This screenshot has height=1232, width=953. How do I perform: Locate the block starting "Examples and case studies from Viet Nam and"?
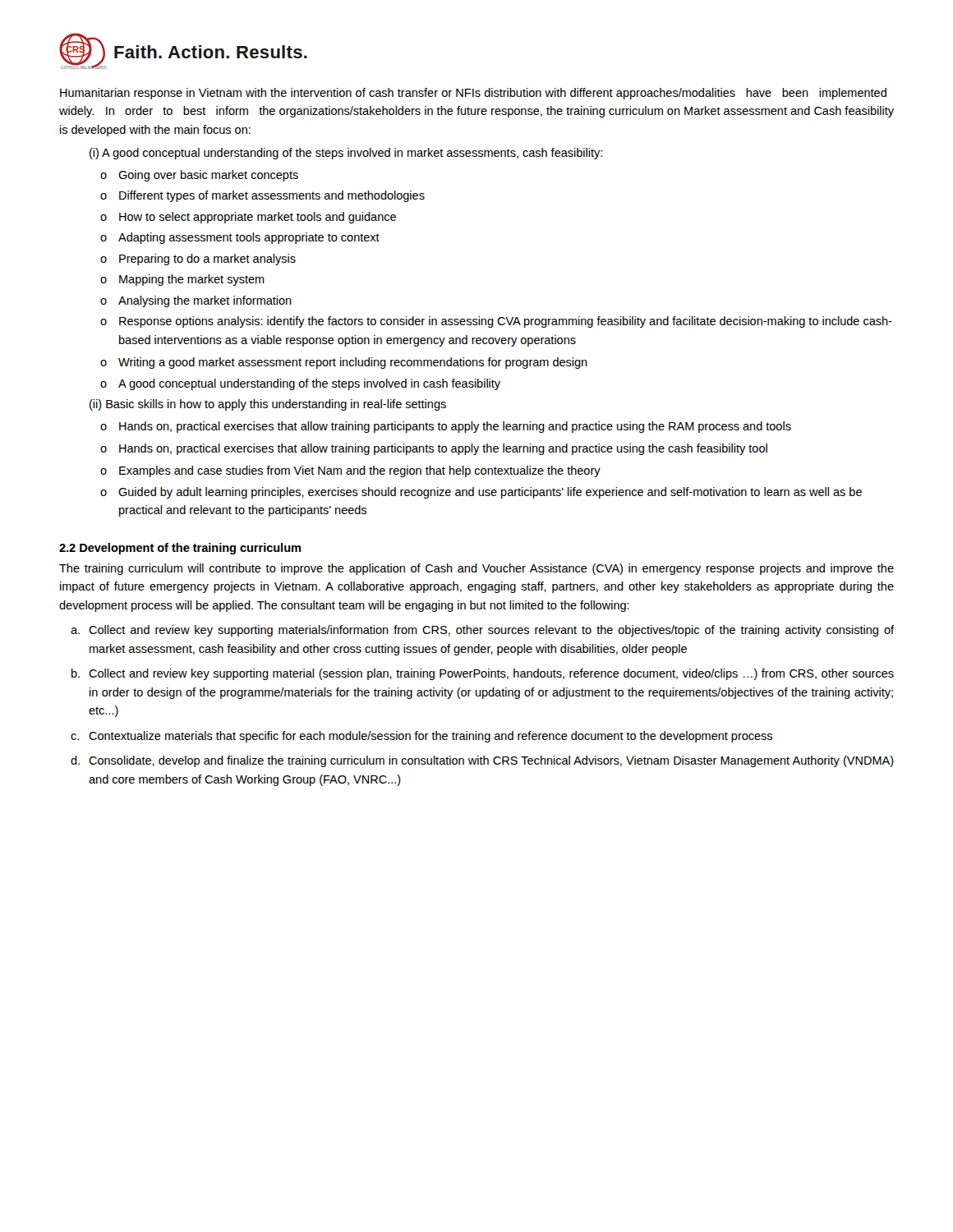tap(359, 471)
